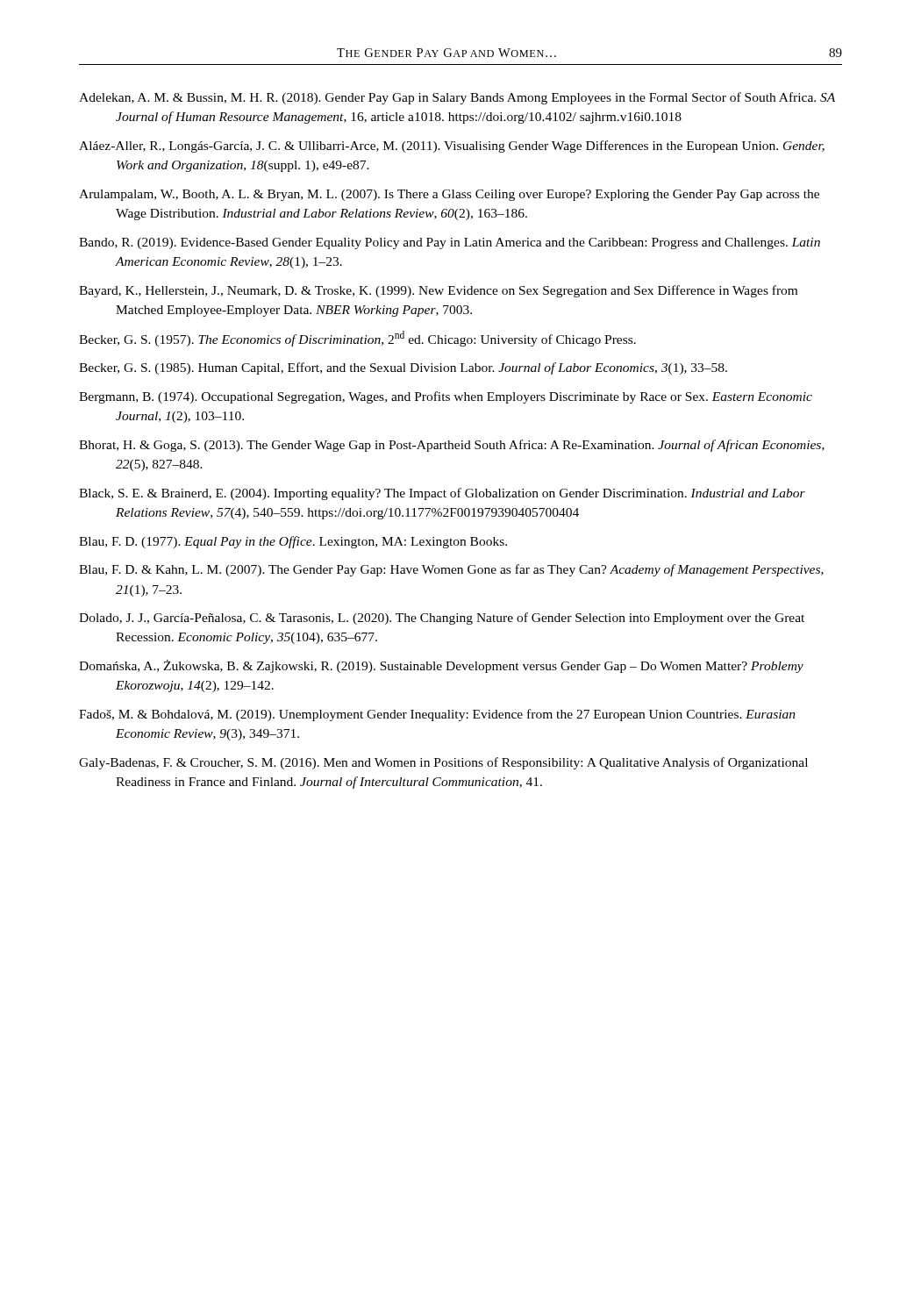Select the list item that says "Aláez-Aller, R., Longás-García, J. C. & Ullibarri-Arce,"

tap(452, 155)
